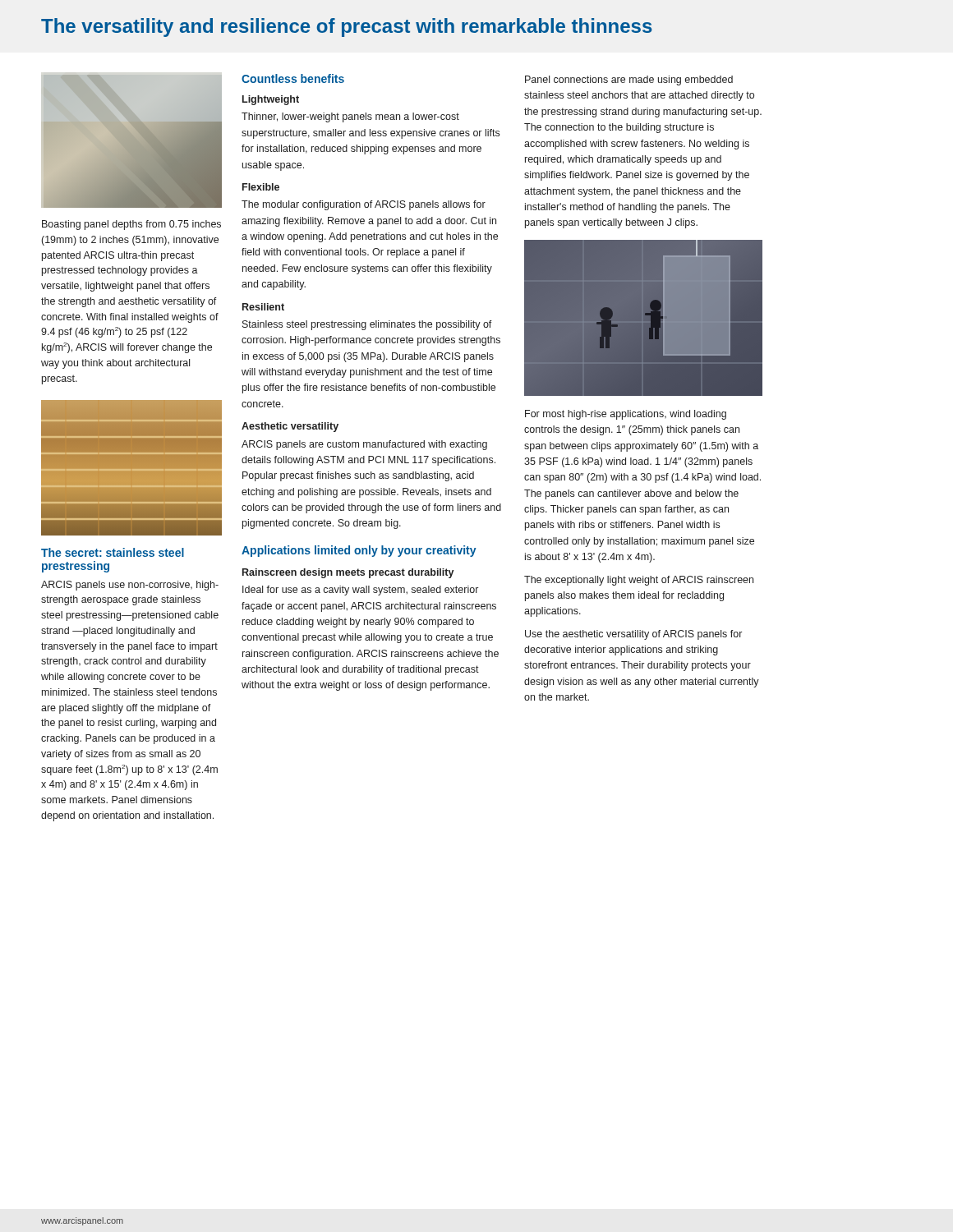Select the block starting "For most high-rise applications, wind loading controls"

point(643,556)
